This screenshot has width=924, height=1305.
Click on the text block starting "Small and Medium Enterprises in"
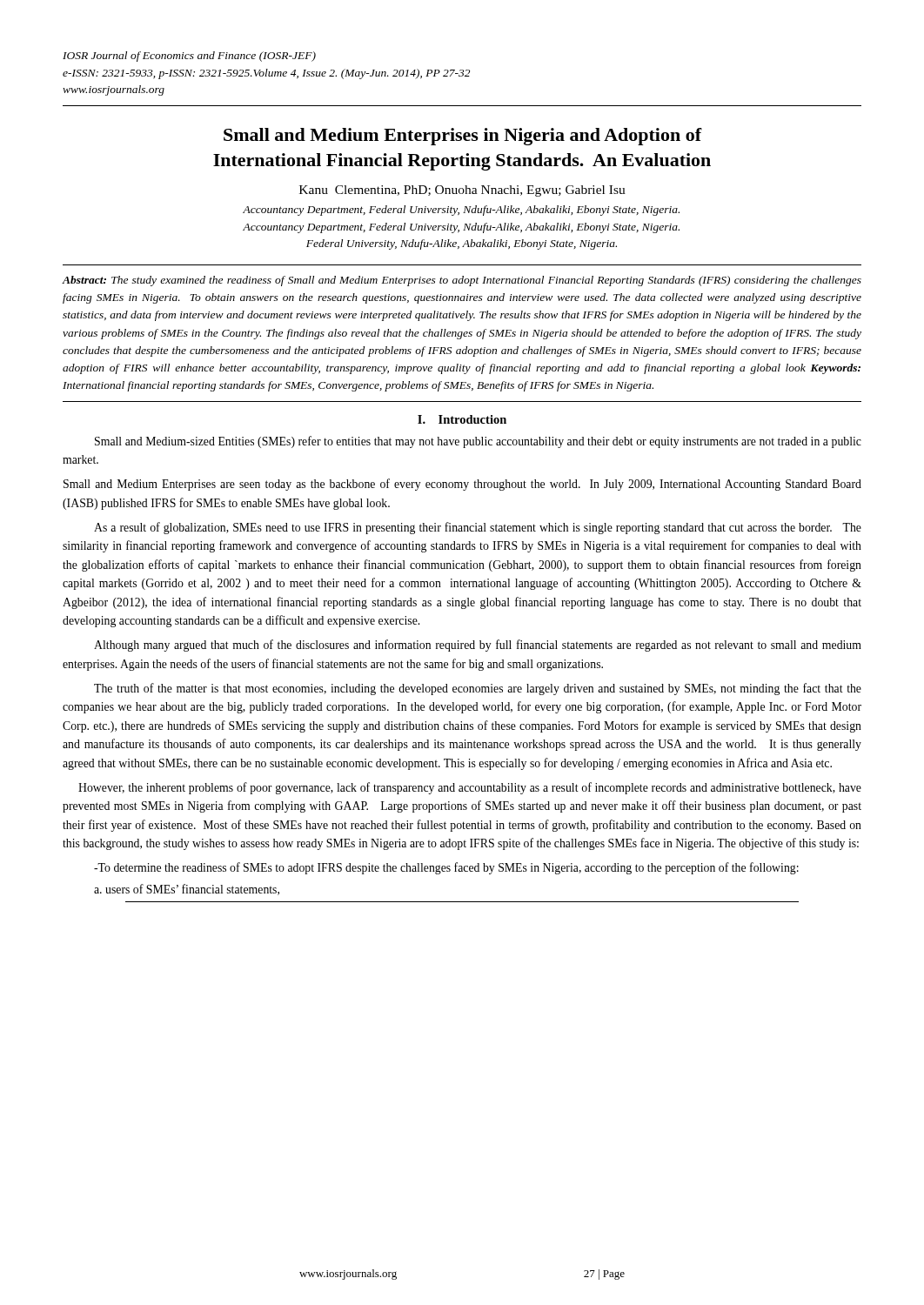point(462,147)
